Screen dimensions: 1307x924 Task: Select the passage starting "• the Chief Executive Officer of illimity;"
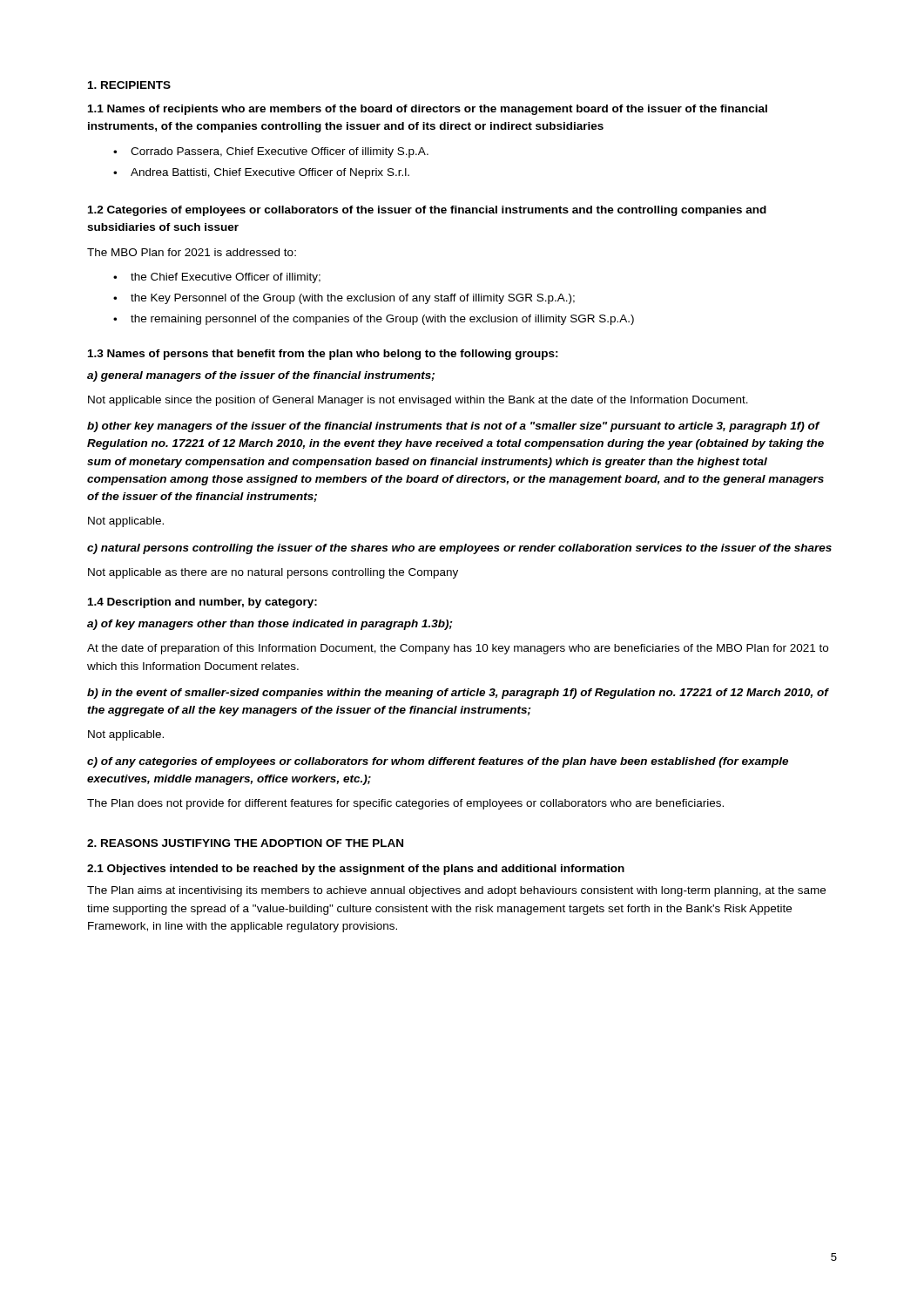(x=217, y=278)
